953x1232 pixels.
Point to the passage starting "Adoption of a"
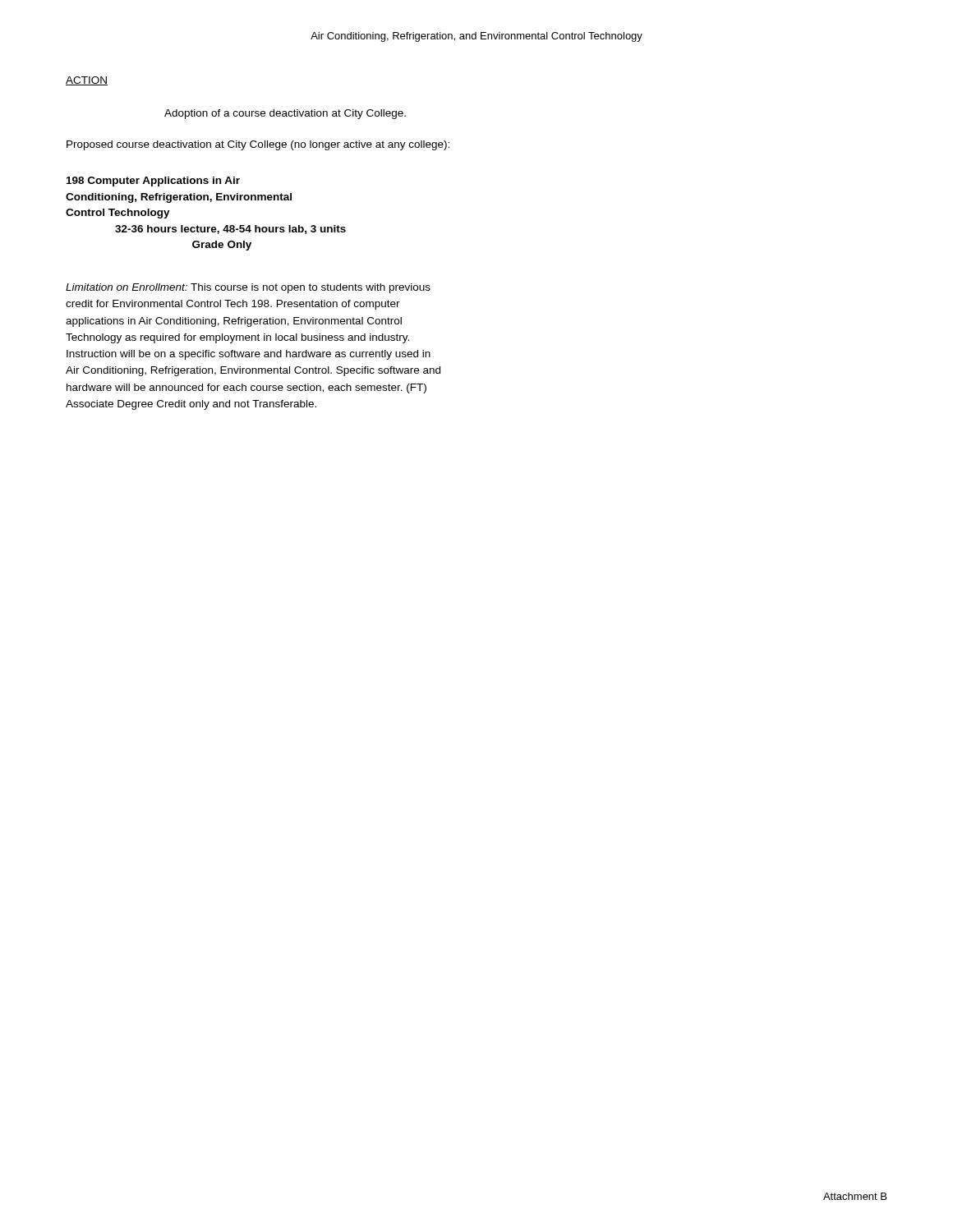coord(285,113)
